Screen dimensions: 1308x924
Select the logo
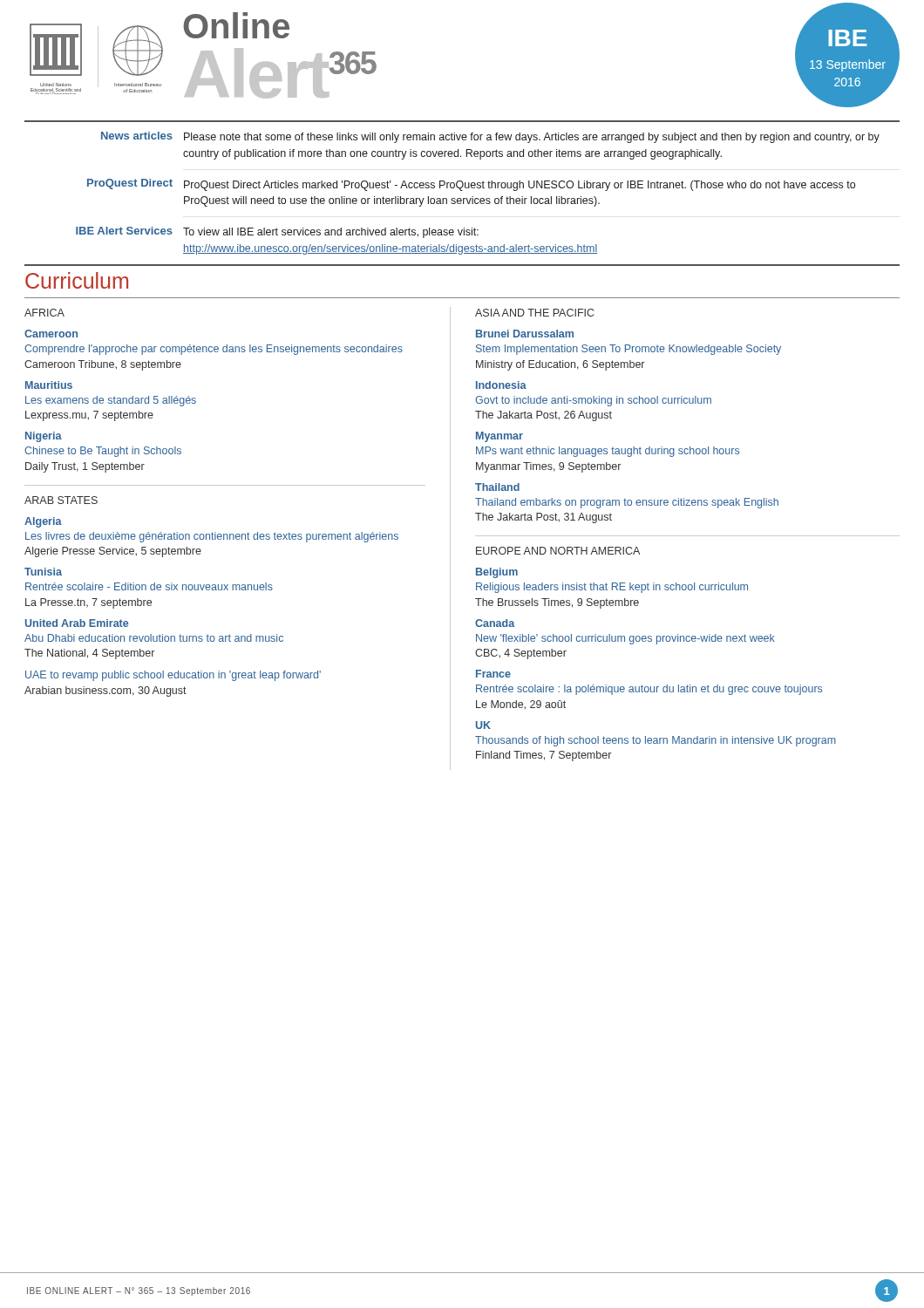click(462, 57)
